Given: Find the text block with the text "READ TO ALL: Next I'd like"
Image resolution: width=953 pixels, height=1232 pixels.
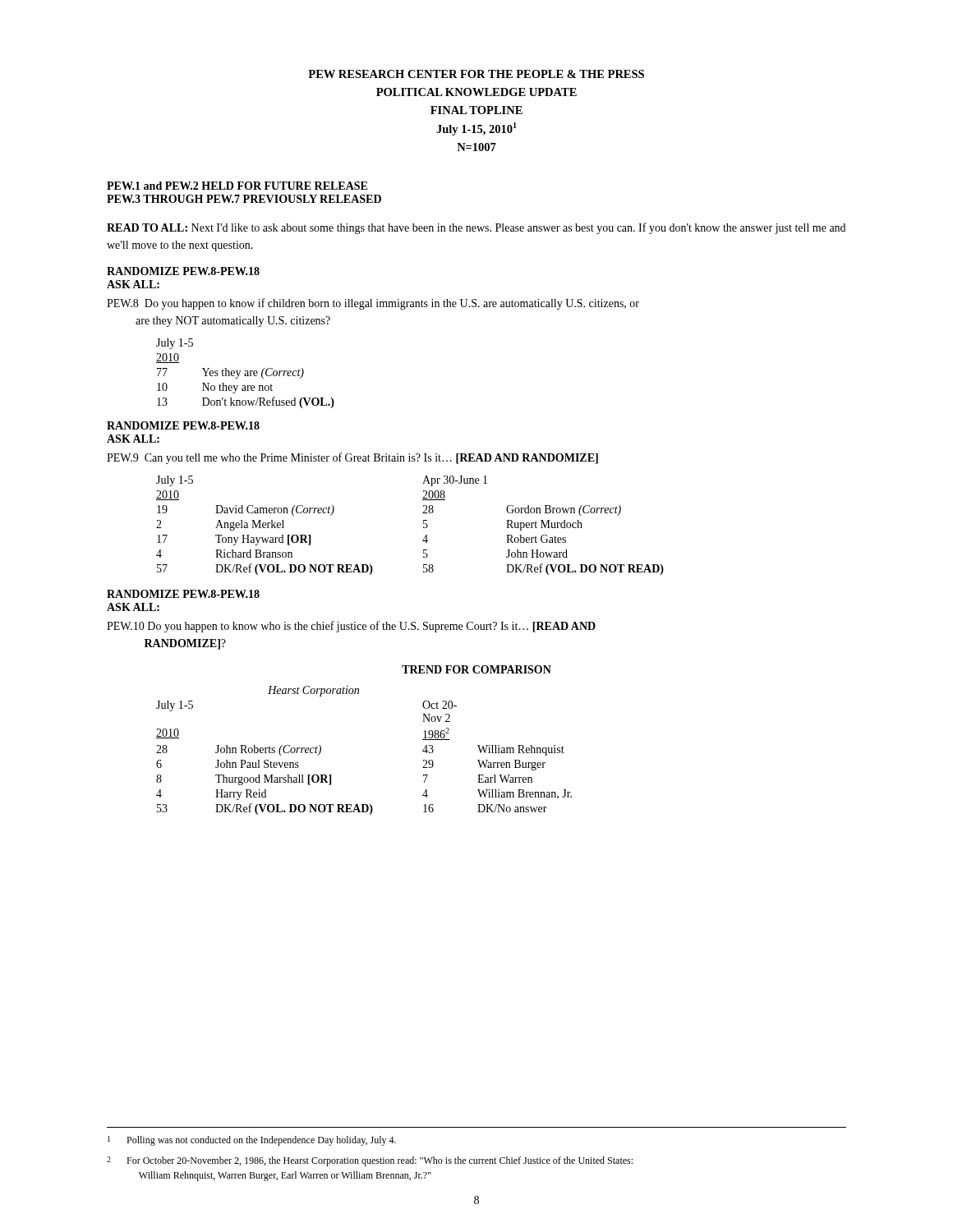Looking at the screenshot, I should pos(476,236).
